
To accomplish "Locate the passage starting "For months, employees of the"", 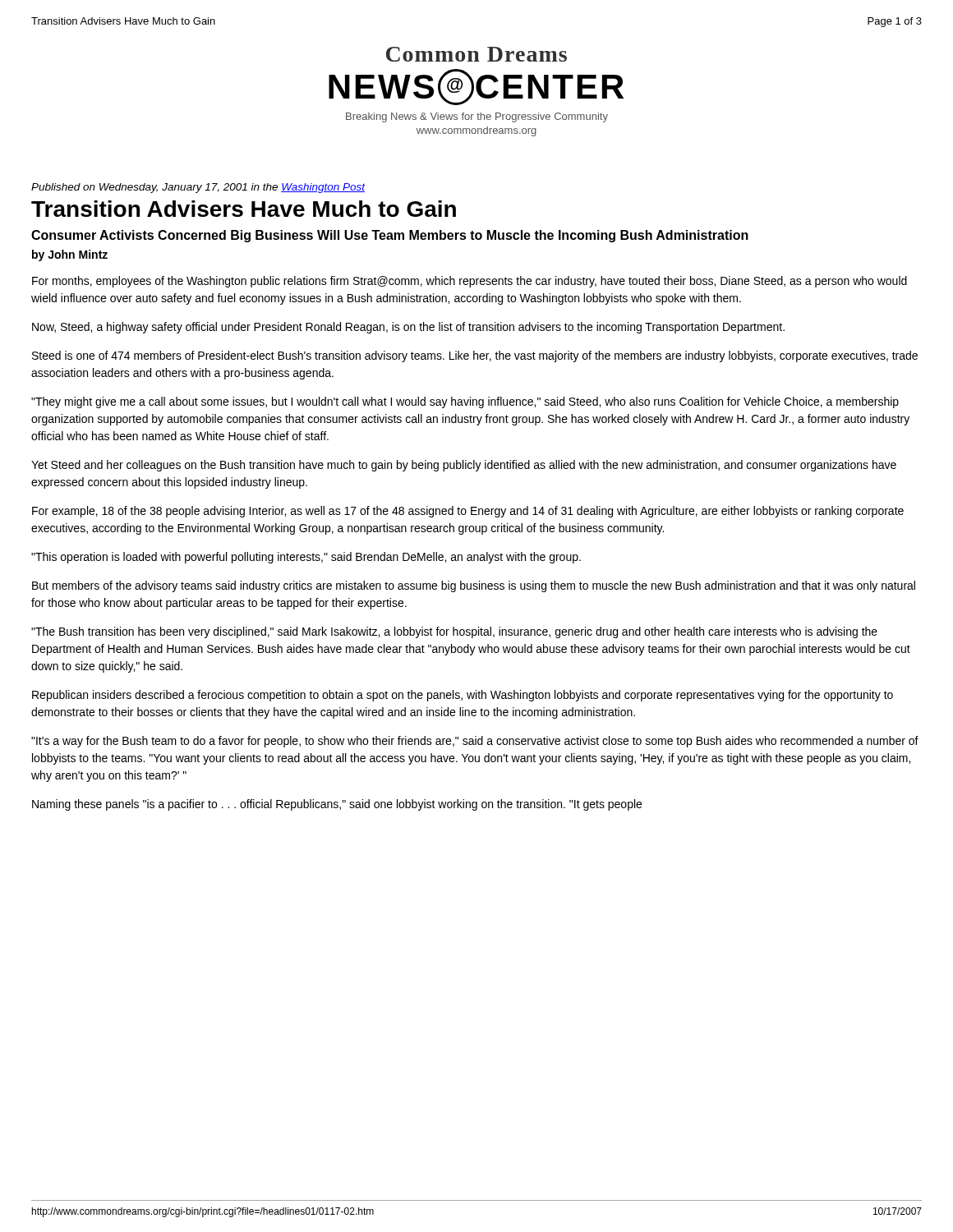I will (469, 290).
